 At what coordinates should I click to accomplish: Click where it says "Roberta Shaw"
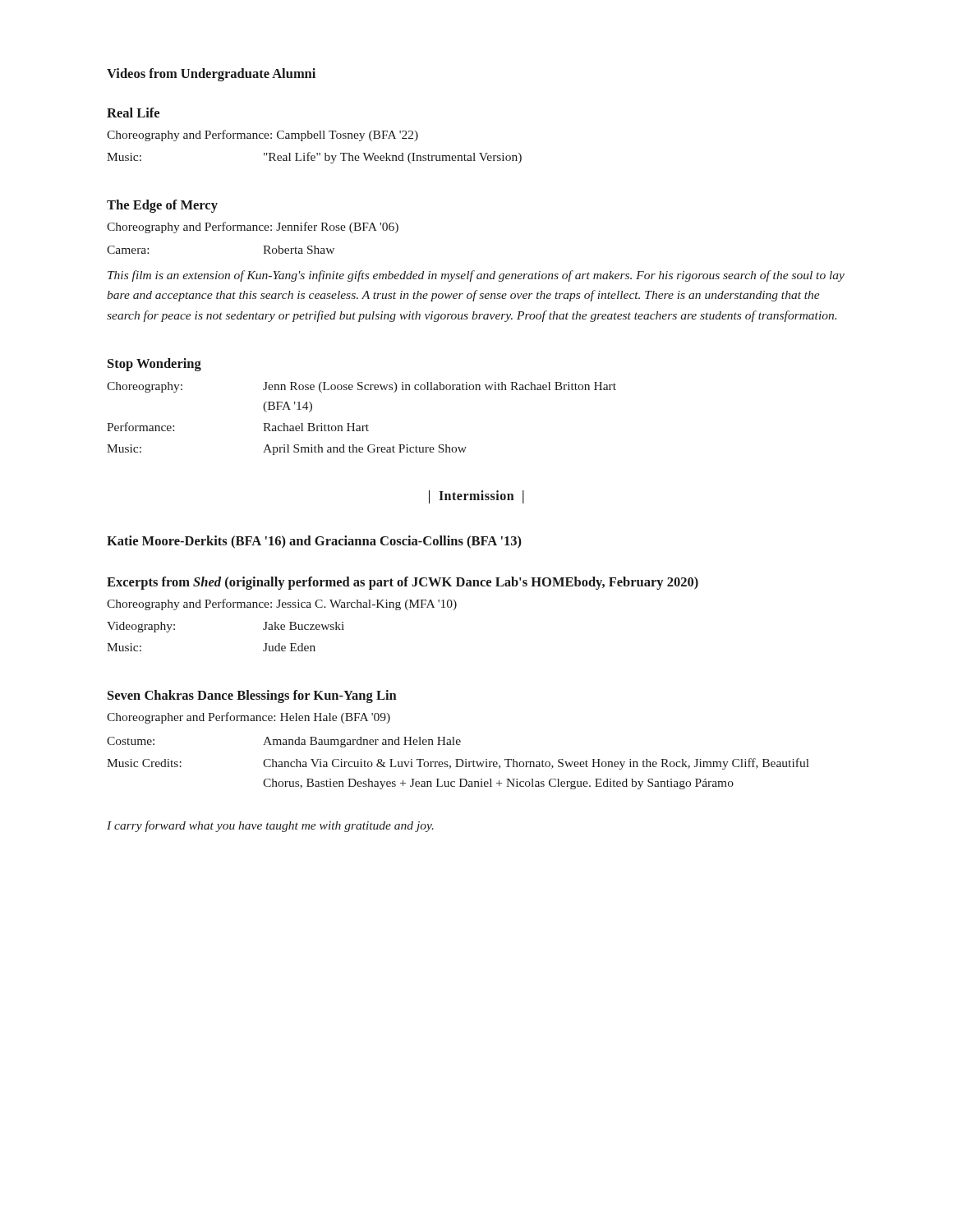tap(299, 249)
